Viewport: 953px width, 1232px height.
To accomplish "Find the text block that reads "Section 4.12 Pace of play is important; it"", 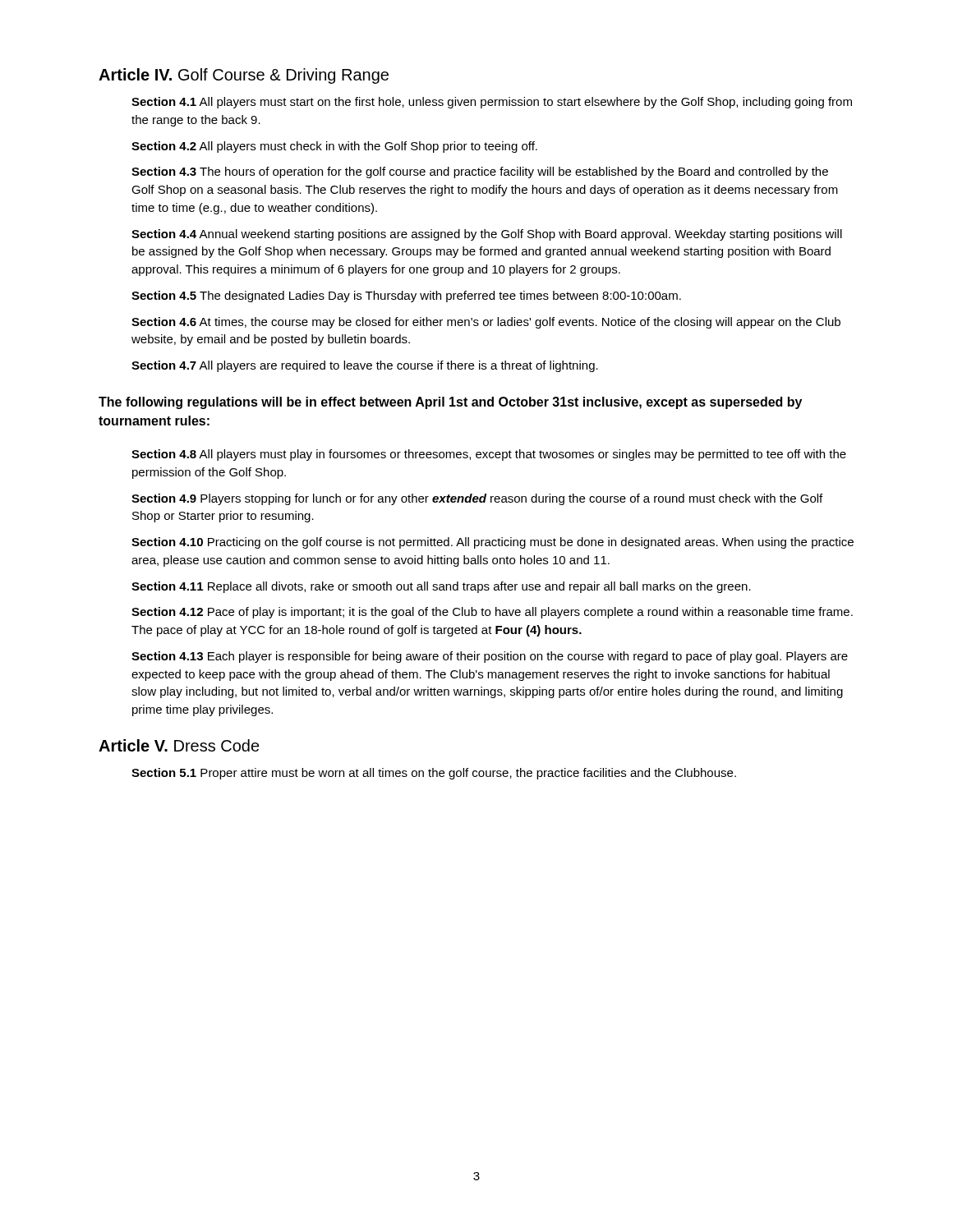I will point(492,621).
